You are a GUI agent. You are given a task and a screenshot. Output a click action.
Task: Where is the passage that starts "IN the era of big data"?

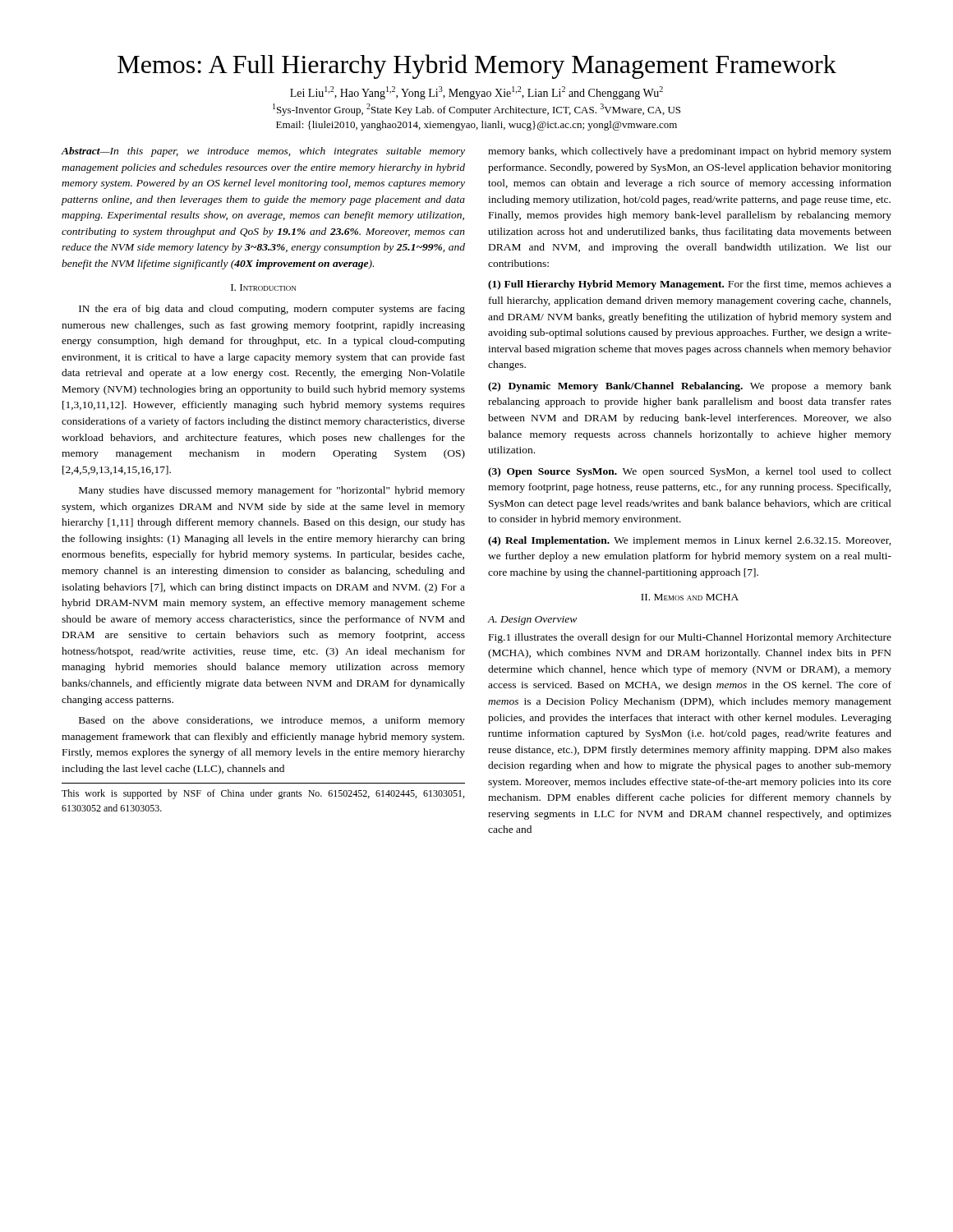[x=263, y=539]
